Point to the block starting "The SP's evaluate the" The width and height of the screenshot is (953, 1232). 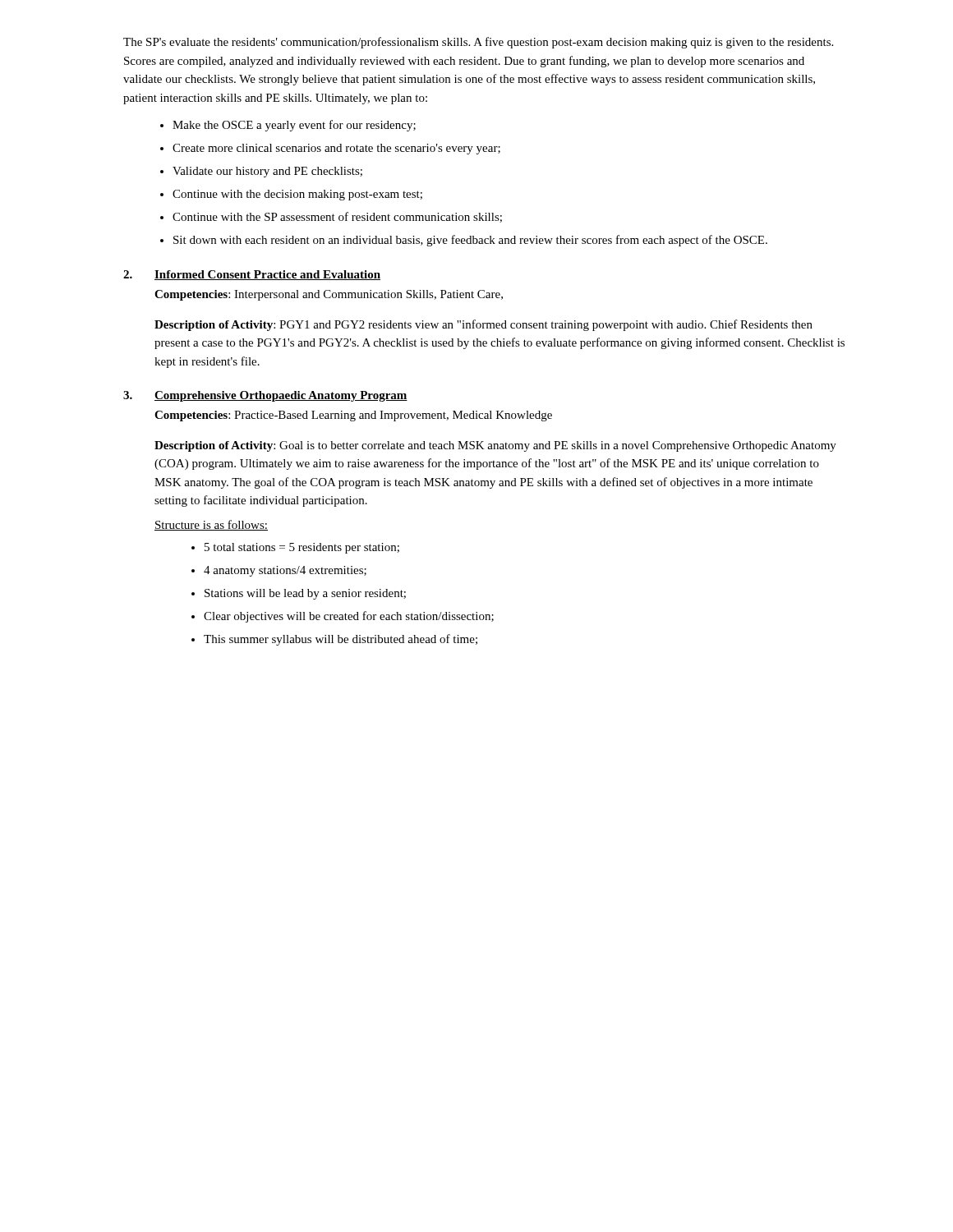485,70
